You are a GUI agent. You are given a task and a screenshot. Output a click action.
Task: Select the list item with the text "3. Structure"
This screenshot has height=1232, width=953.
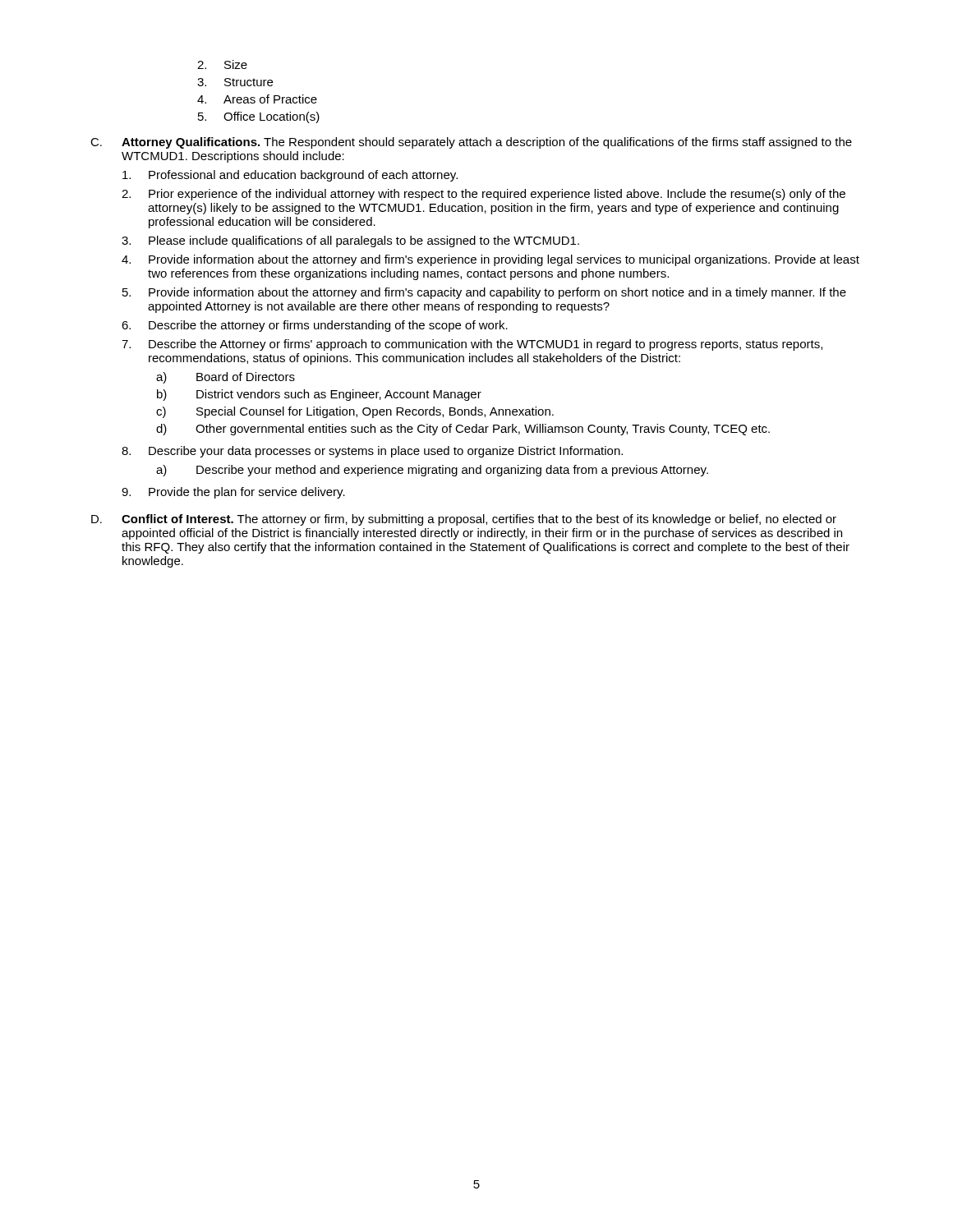[x=235, y=82]
